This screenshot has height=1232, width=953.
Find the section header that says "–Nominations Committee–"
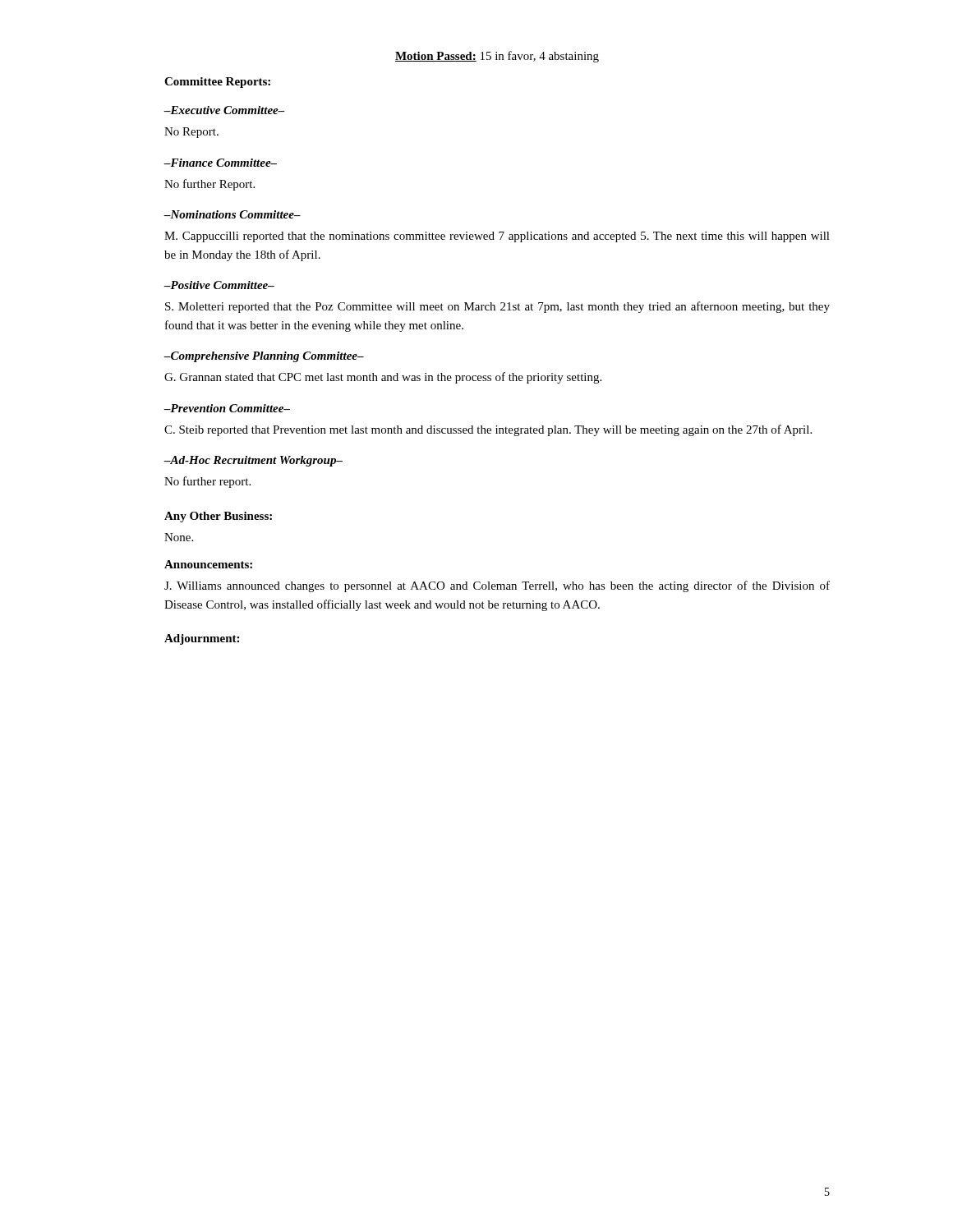point(232,214)
